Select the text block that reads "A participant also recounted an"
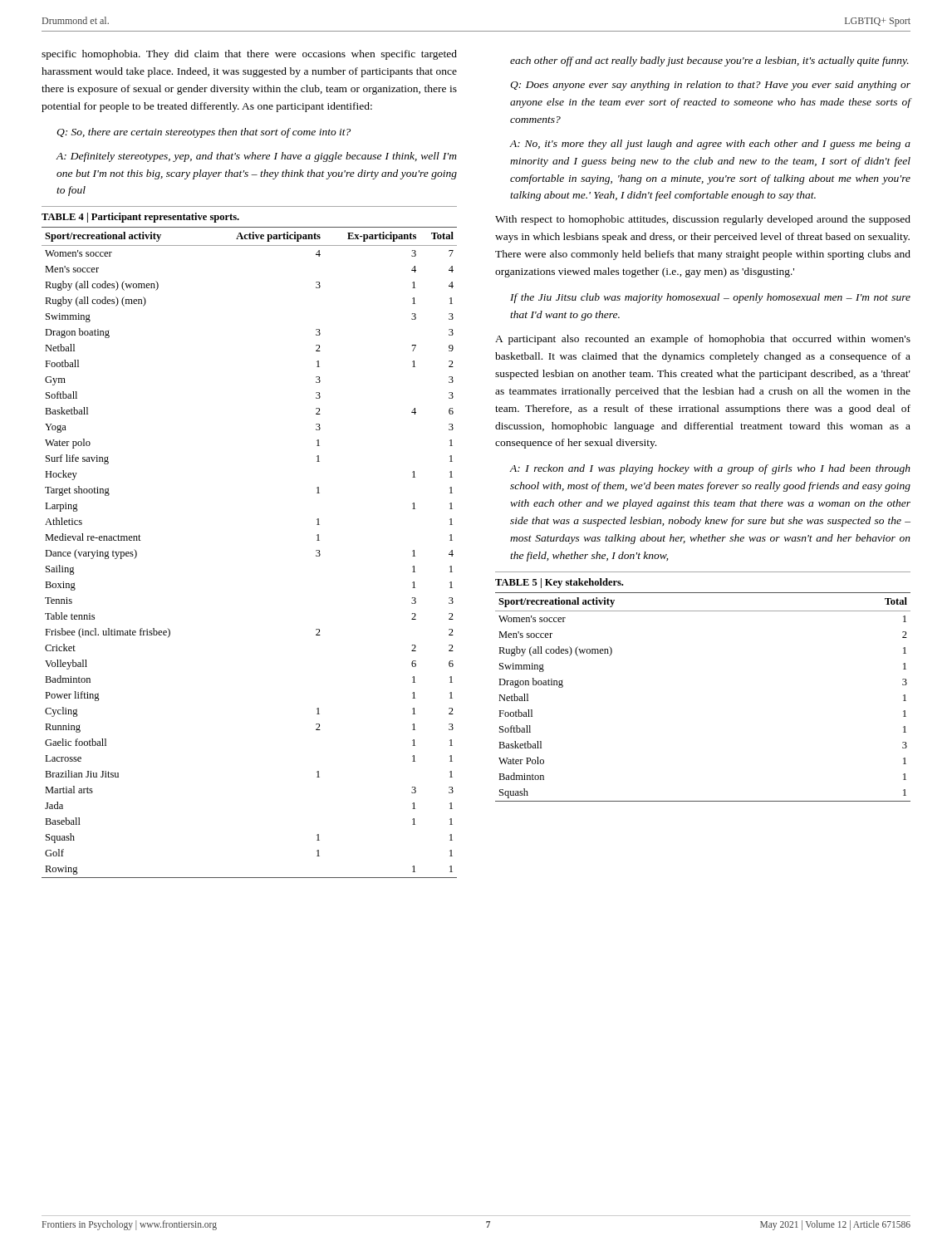952x1246 pixels. [703, 391]
